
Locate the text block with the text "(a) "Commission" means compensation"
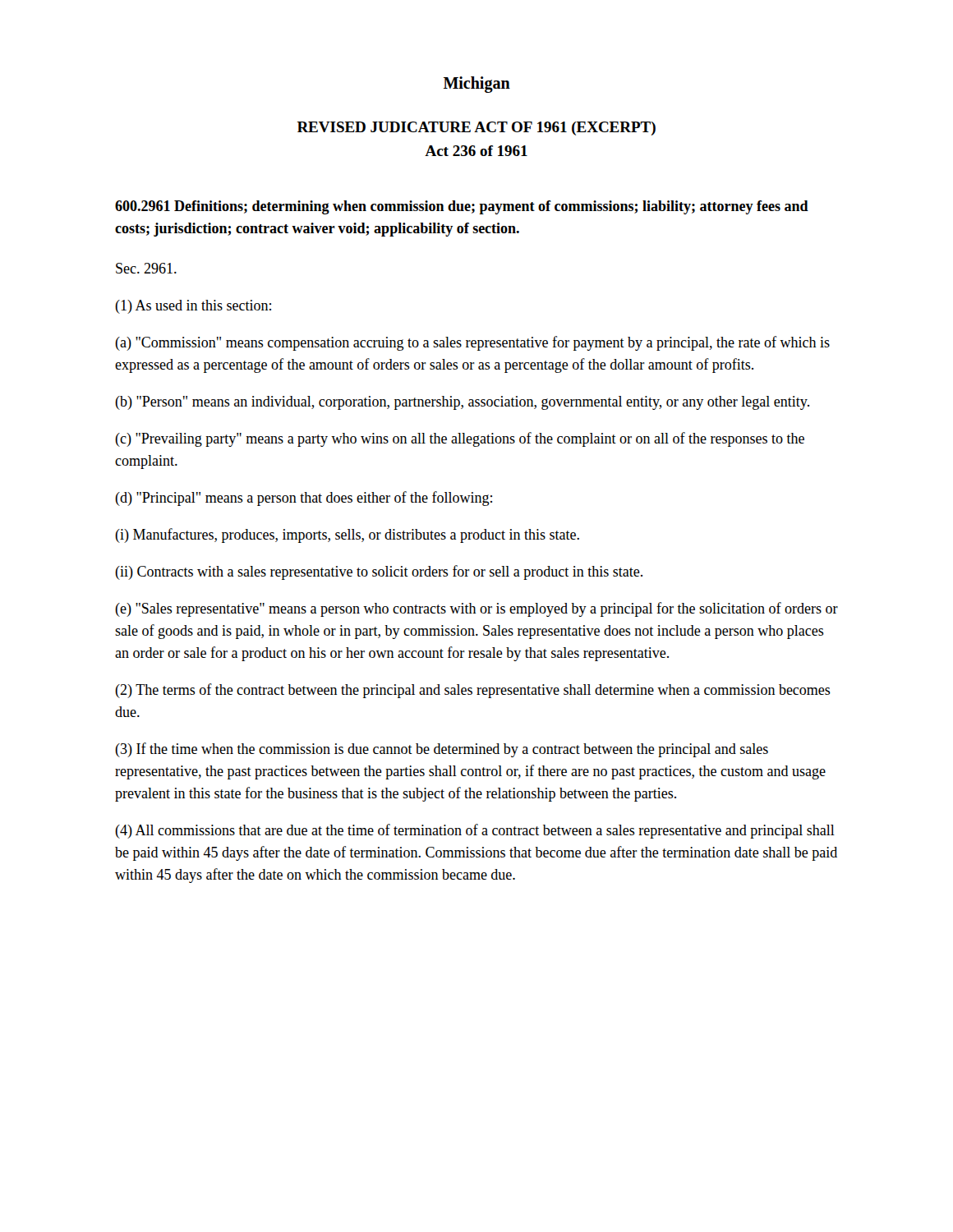coord(472,354)
